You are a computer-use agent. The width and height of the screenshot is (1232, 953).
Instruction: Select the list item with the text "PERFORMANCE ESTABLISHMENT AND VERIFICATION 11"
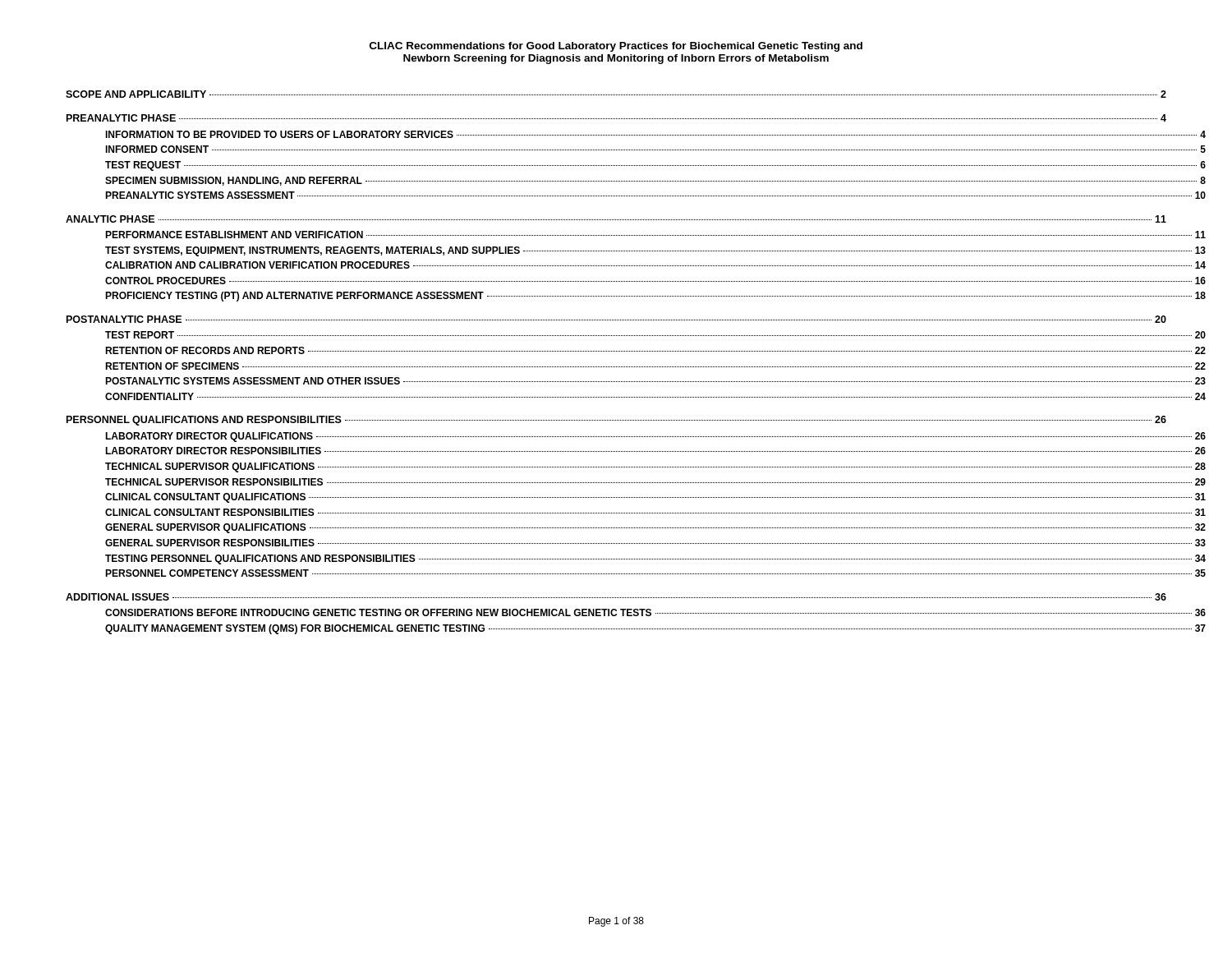(655, 235)
